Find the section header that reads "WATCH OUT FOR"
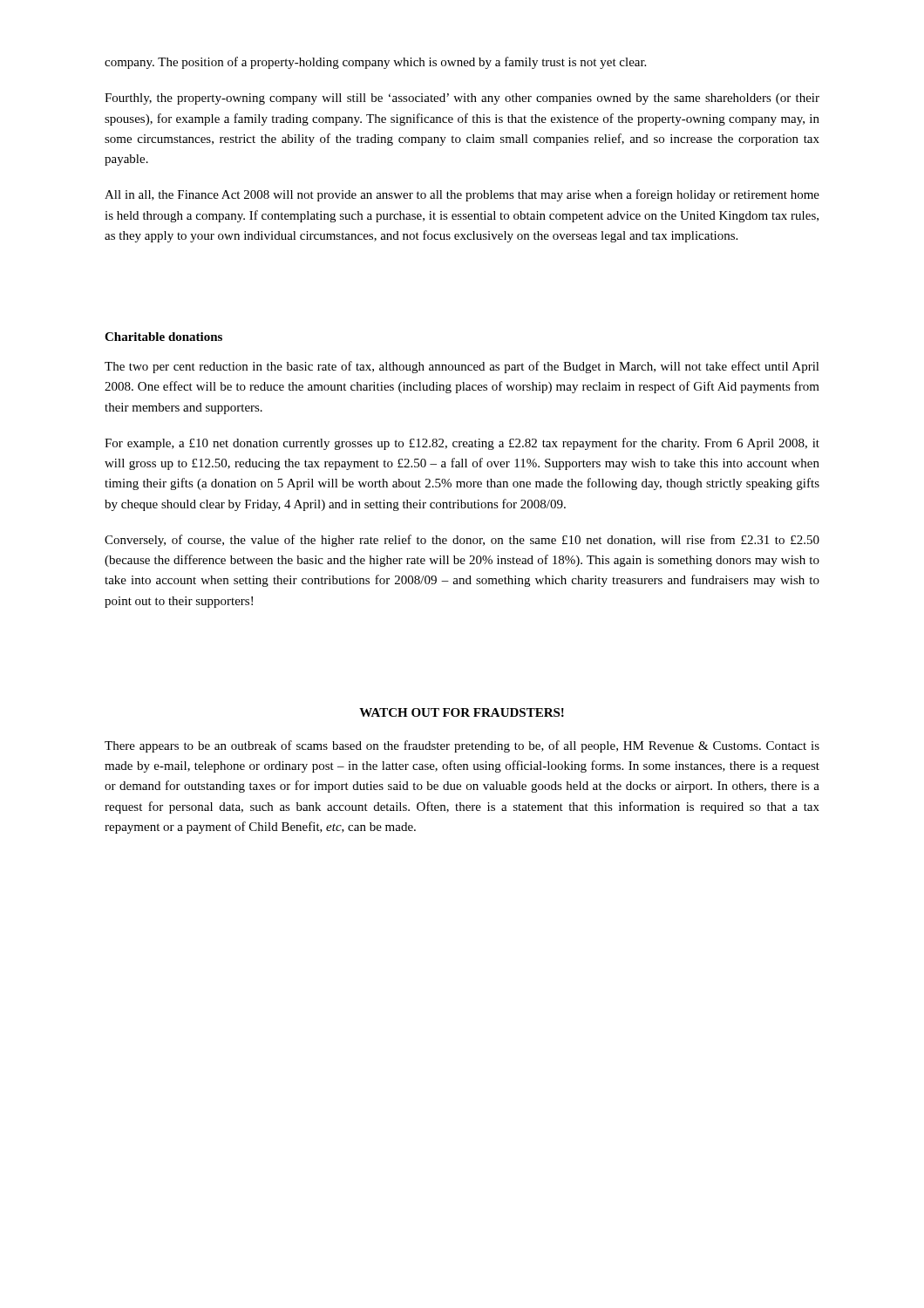This screenshot has height=1308, width=924. click(462, 712)
